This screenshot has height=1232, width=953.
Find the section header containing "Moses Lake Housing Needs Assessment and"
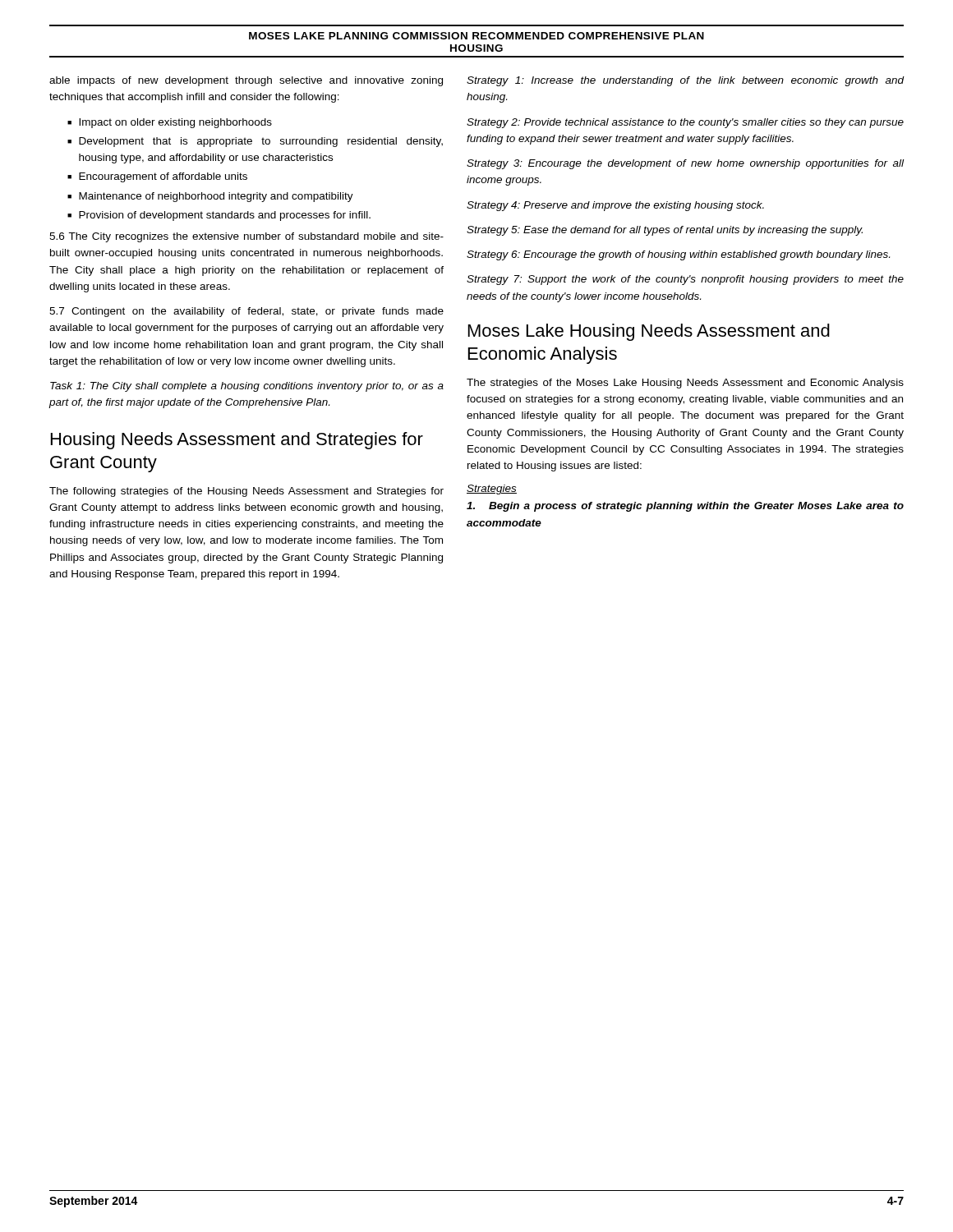tap(649, 342)
